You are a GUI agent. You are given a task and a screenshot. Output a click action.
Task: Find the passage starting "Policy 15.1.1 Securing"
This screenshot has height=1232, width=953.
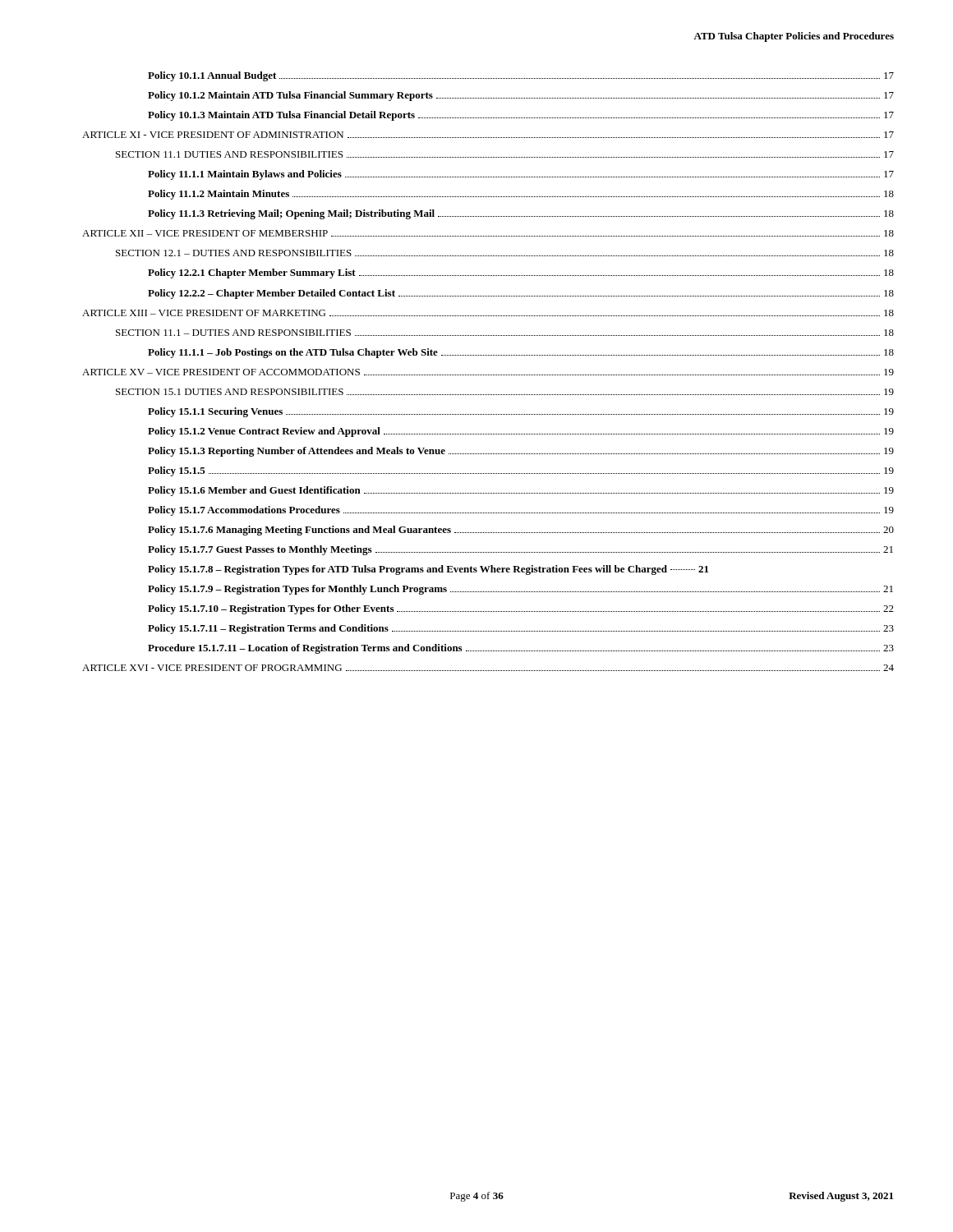(521, 411)
